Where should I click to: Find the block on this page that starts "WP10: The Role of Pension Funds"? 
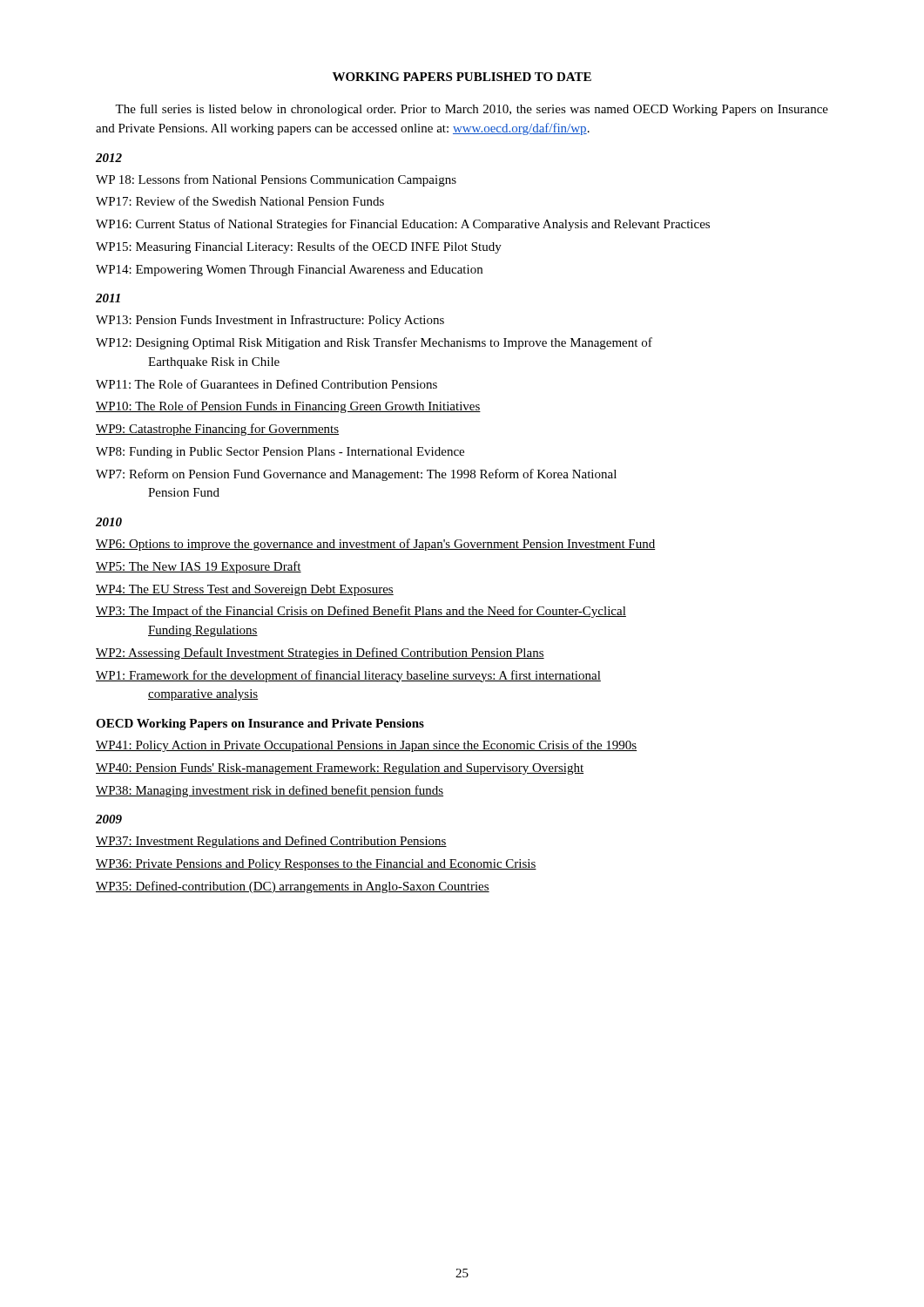(x=288, y=406)
